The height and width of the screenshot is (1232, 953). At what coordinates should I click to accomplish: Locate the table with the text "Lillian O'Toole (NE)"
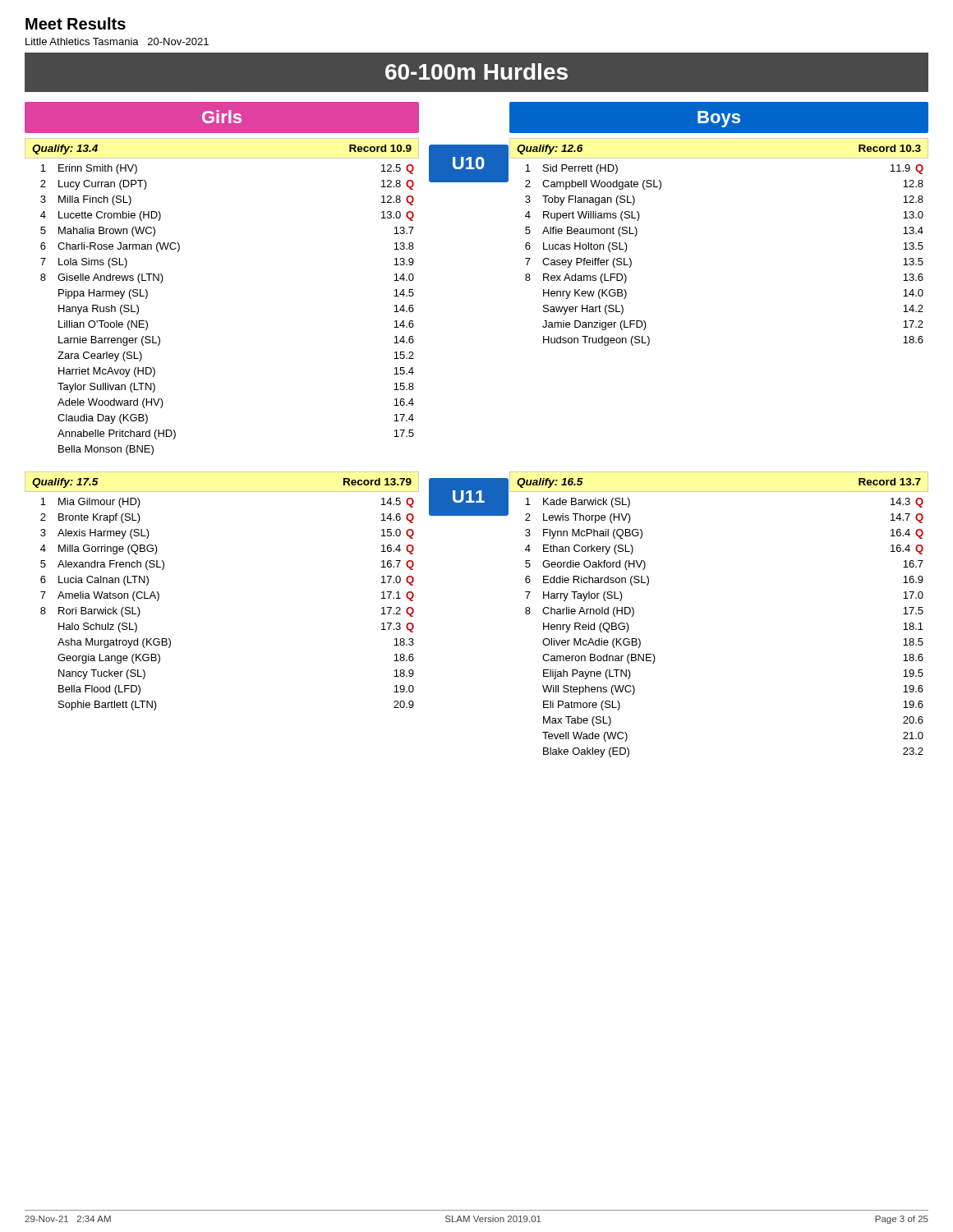[222, 297]
